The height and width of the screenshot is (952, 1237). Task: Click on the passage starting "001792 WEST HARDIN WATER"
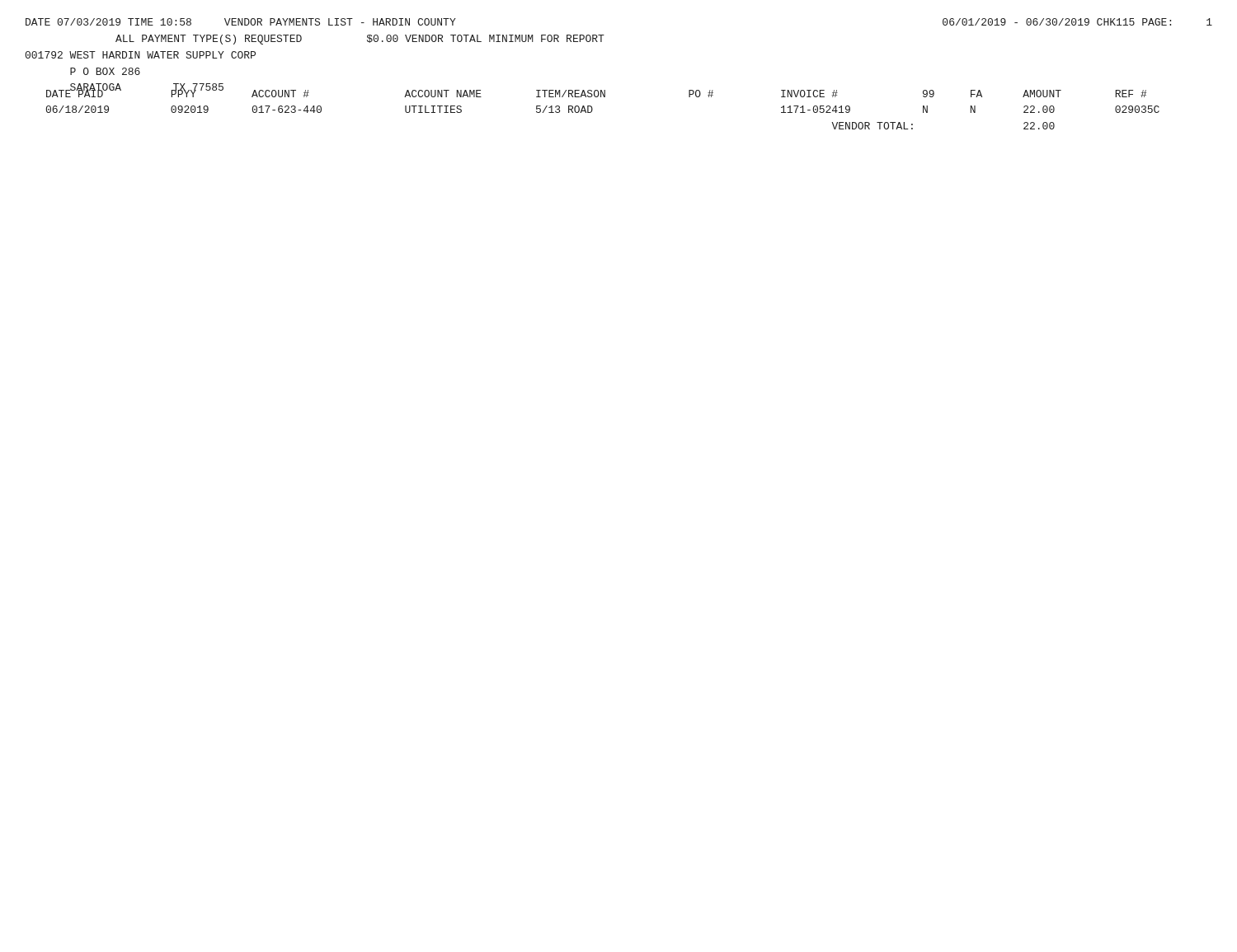141,72
